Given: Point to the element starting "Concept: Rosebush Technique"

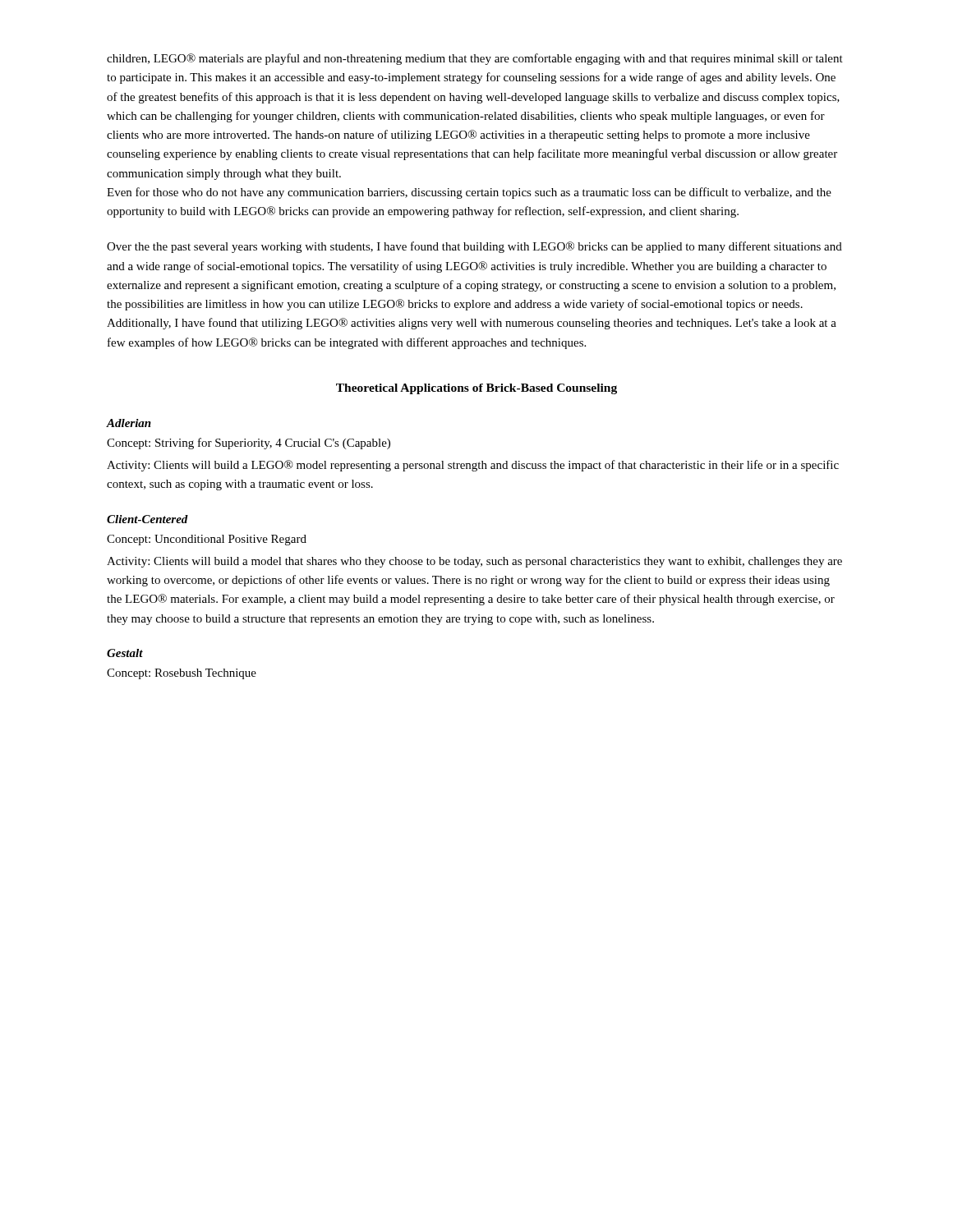Looking at the screenshot, I should [x=182, y=672].
